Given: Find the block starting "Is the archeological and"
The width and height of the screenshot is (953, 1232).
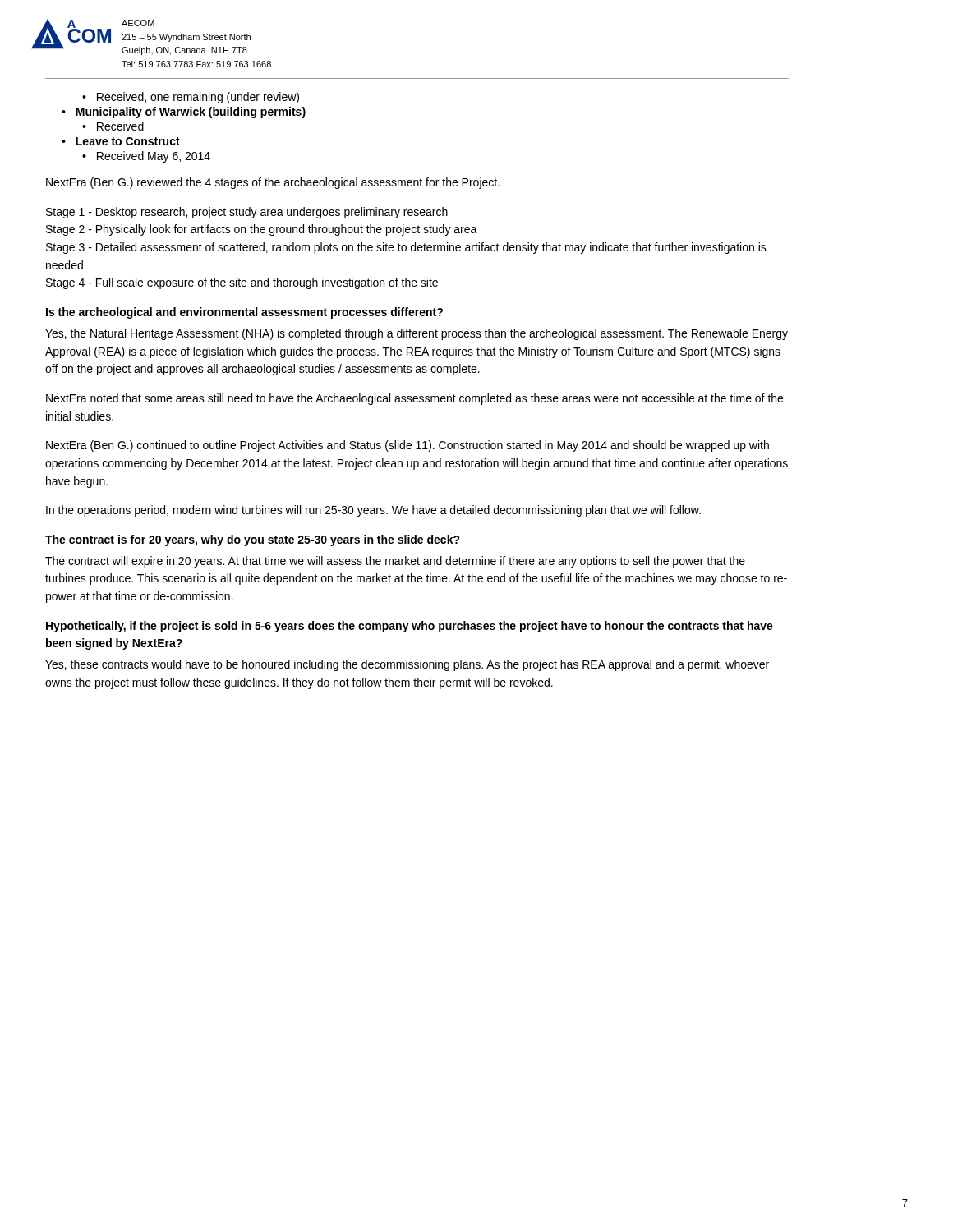Looking at the screenshot, I should [x=244, y=312].
